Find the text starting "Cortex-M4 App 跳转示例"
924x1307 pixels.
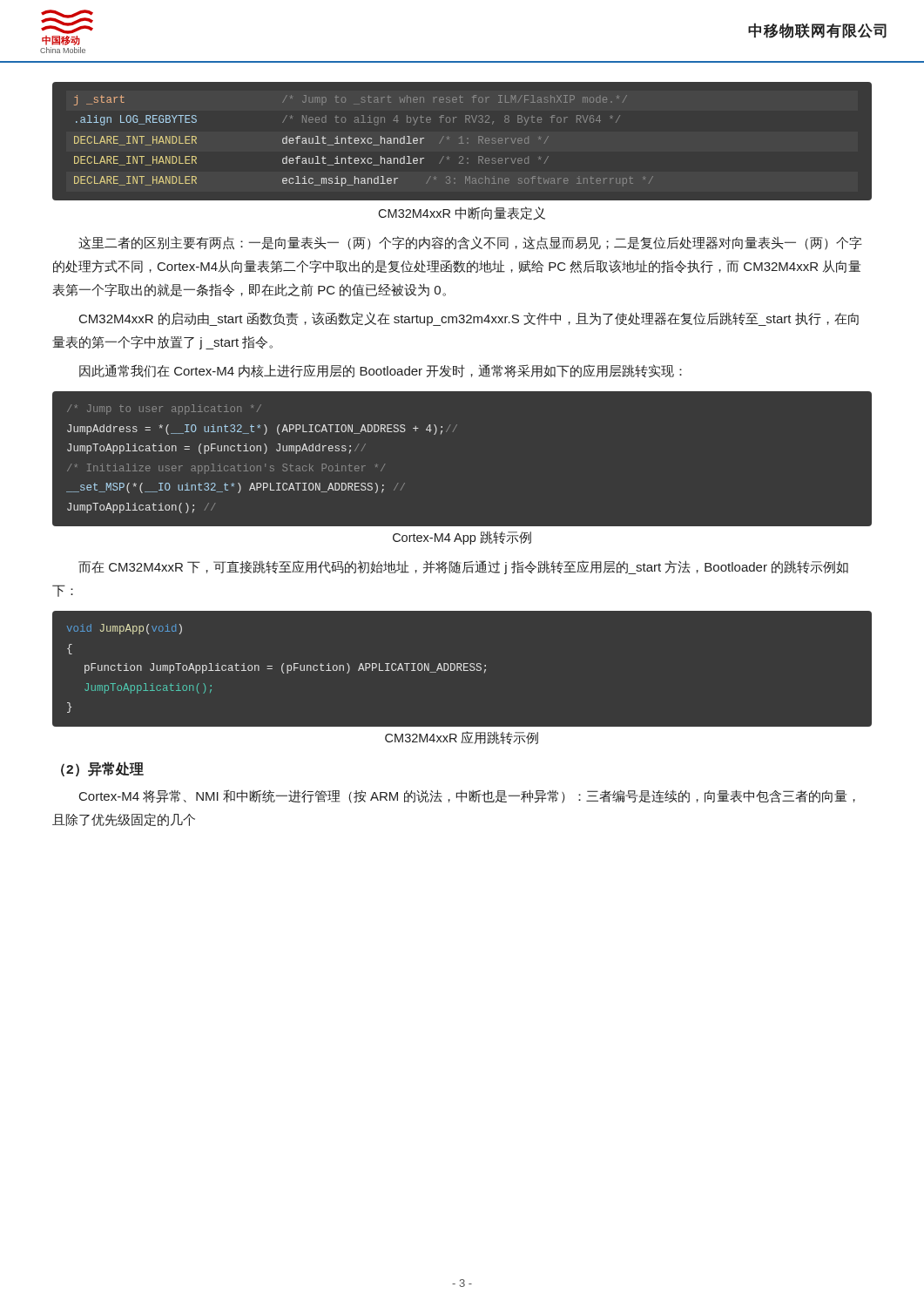(462, 538)
